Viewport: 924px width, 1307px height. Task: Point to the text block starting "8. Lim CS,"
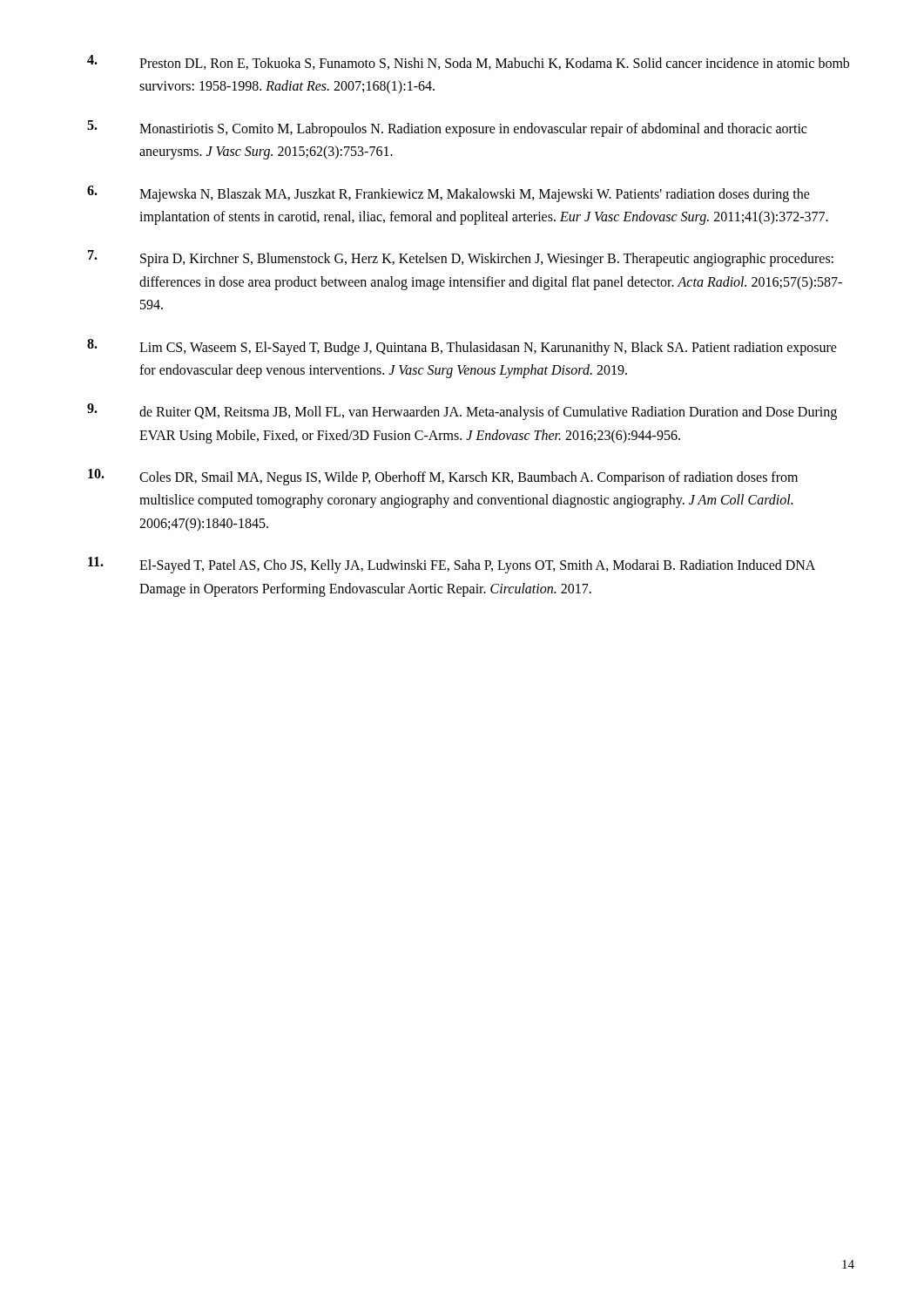[471, 359]
